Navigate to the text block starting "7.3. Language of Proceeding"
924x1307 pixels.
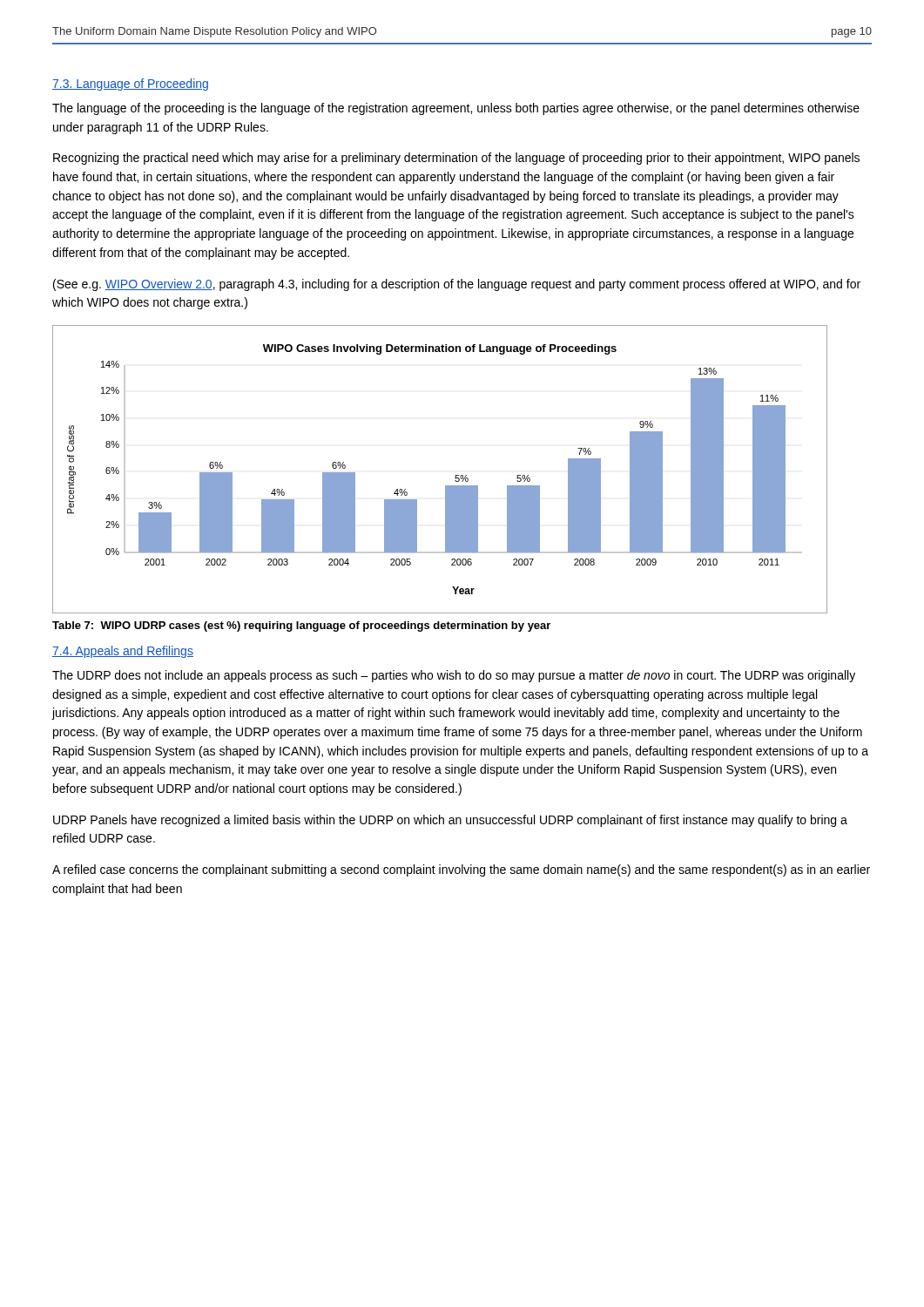tap(131, 84)
